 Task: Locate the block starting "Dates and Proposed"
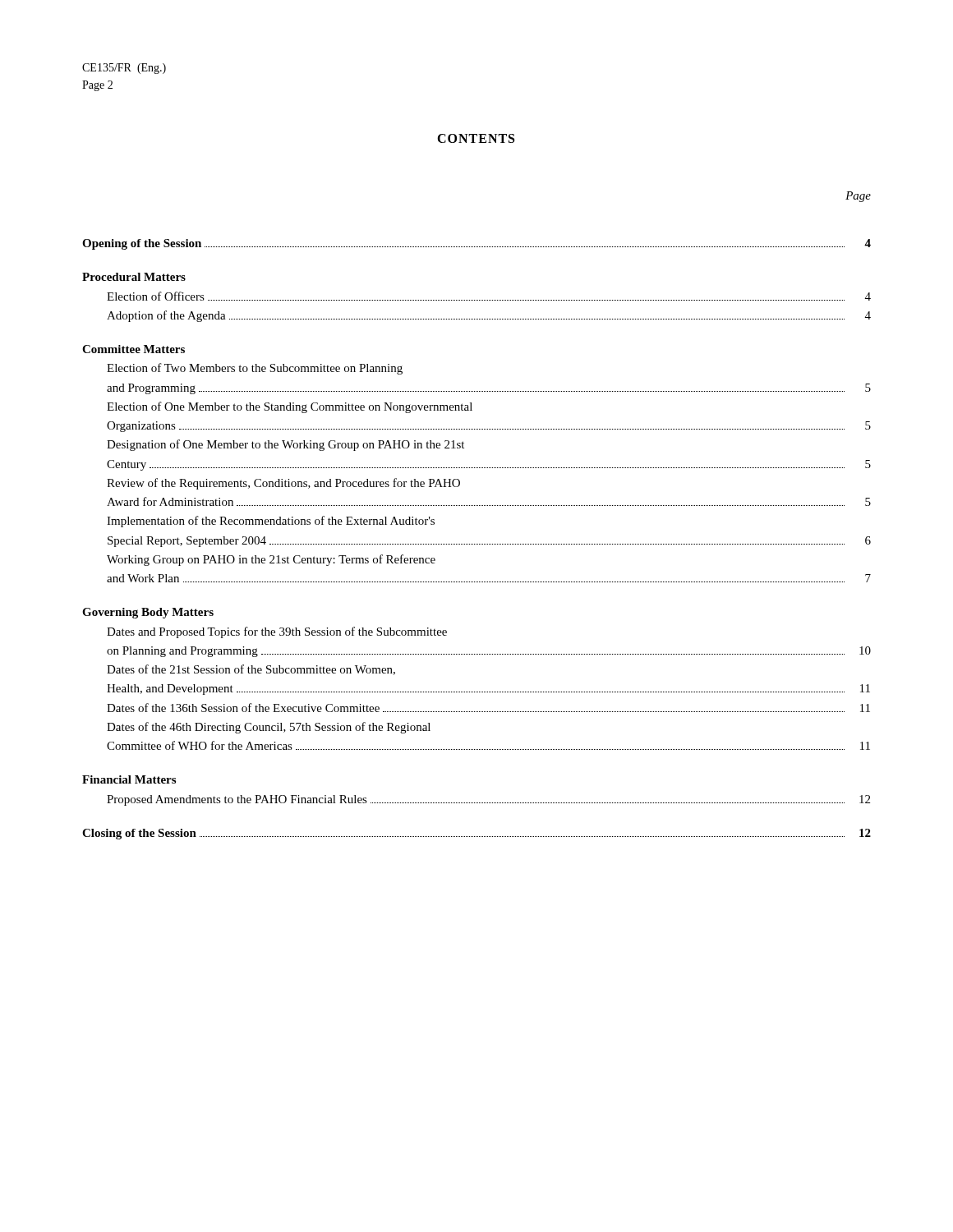(277, 632)
